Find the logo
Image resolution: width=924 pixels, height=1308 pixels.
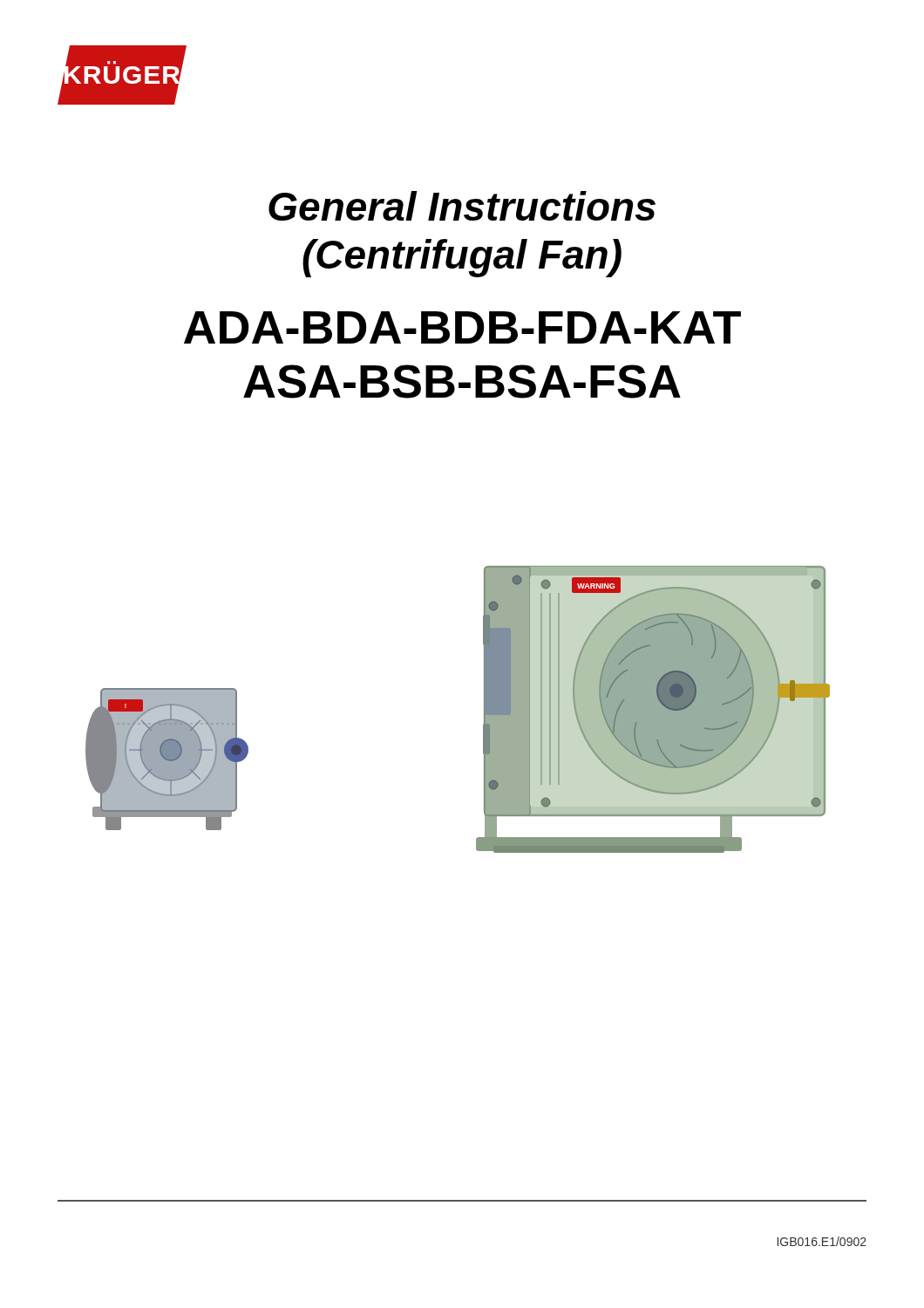122,77
